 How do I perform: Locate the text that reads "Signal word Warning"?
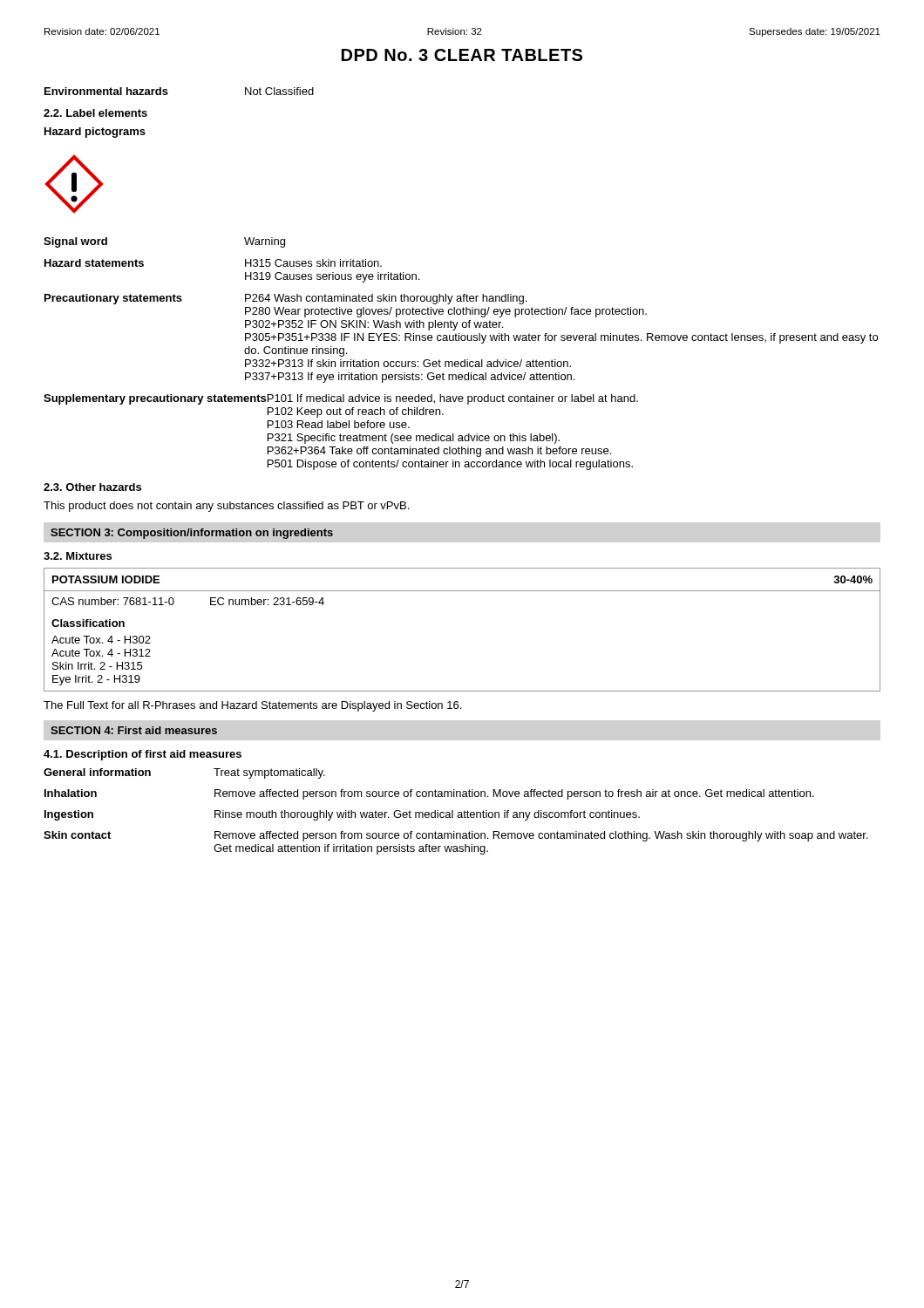point(69,242)
